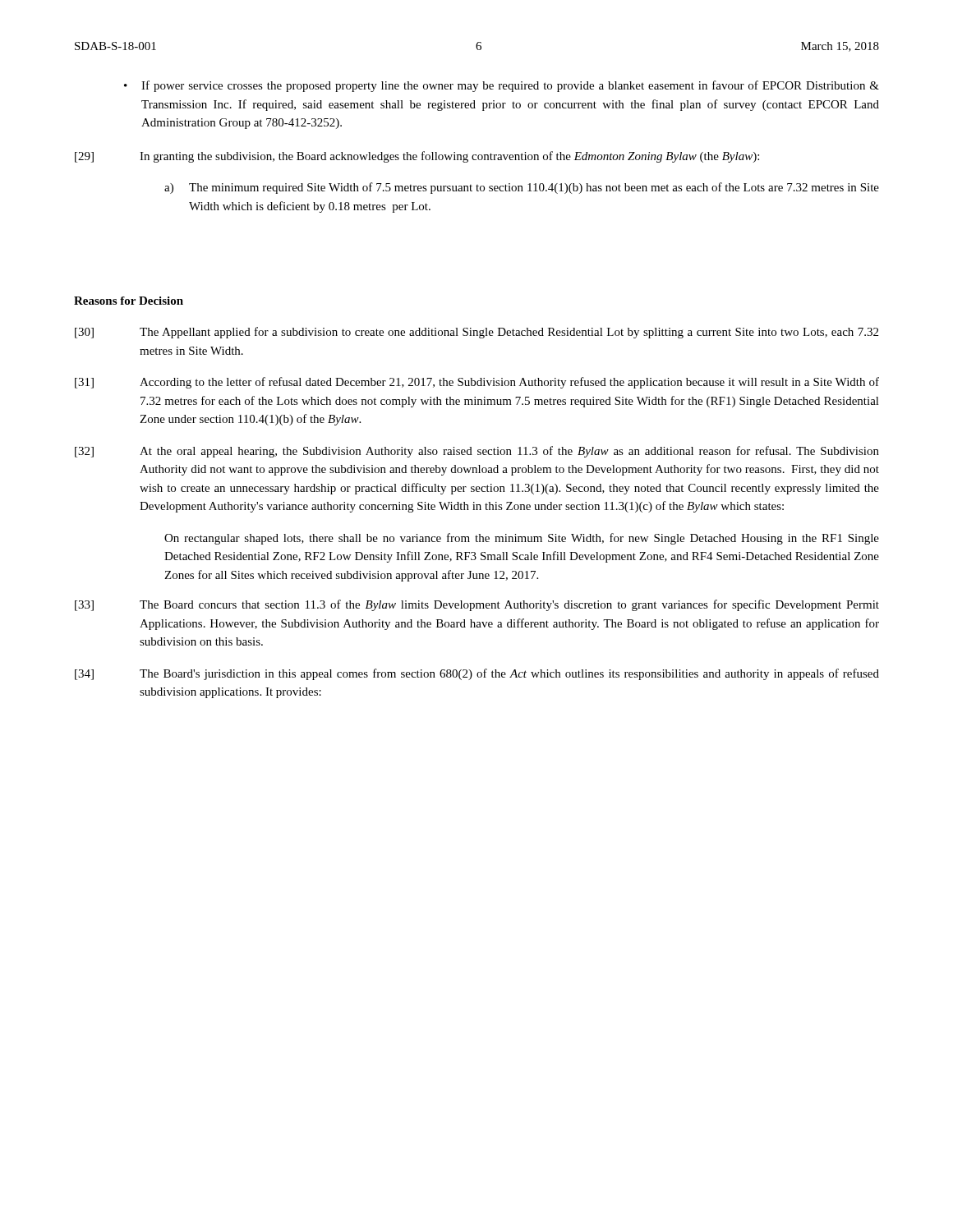Click the passage that begins "[33] The Board concurs"
This screenshot has width=953, height=1232.
pos(476,623)
